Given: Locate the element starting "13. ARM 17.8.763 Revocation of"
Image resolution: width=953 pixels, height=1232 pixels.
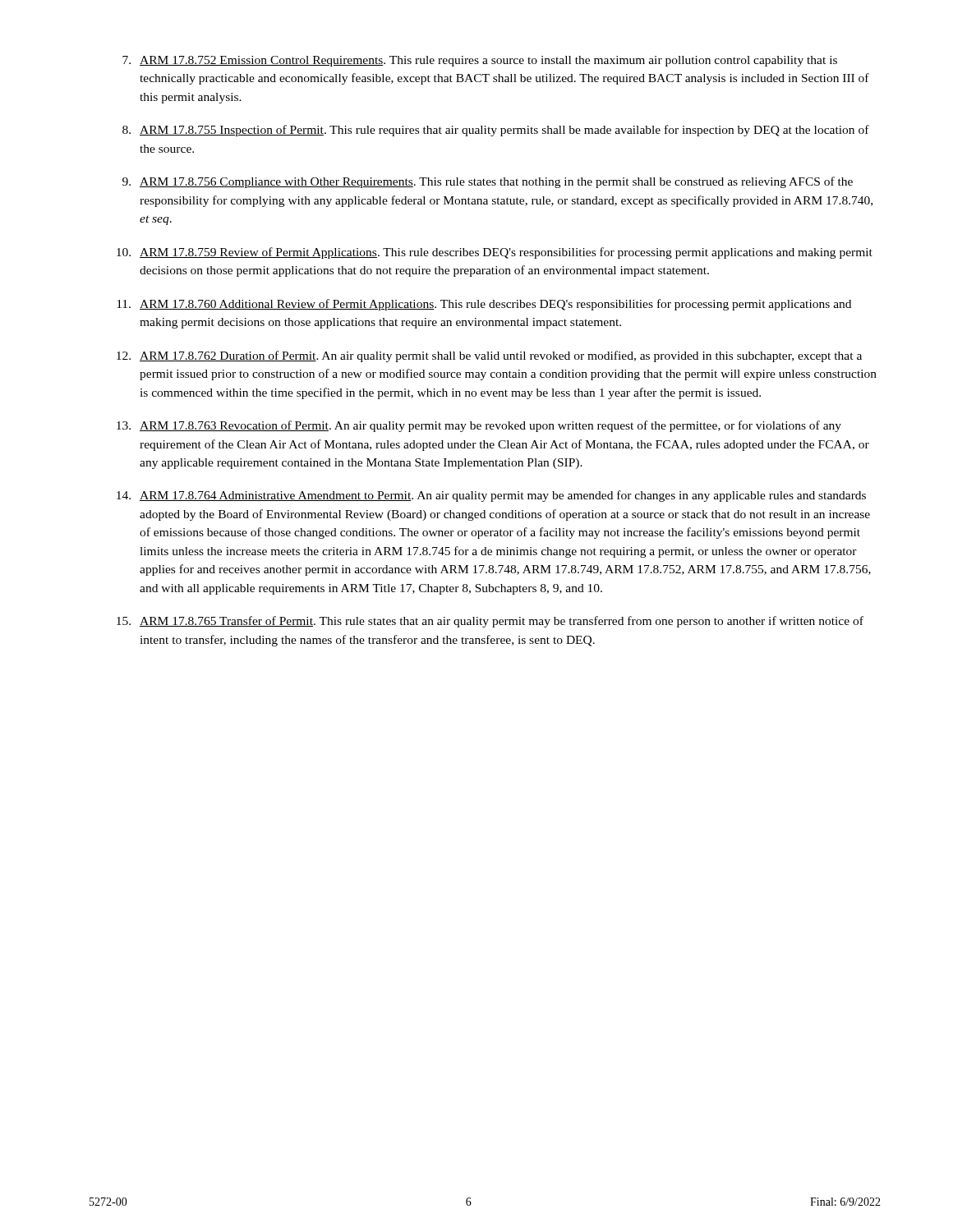Looking at the screenshot, I should coord(485,444).
